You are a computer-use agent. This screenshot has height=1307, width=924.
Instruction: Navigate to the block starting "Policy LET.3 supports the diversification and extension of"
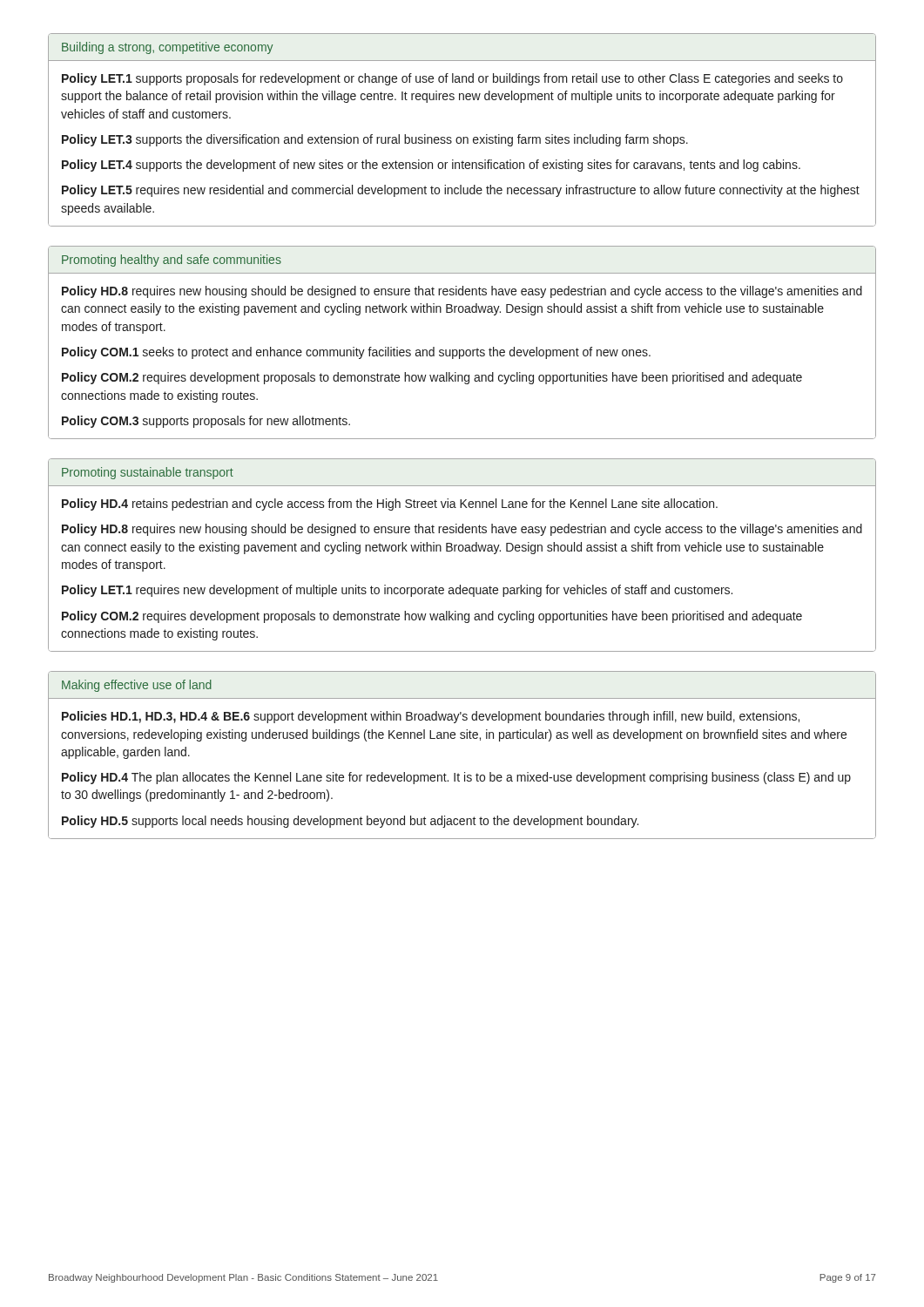(375, 139)
